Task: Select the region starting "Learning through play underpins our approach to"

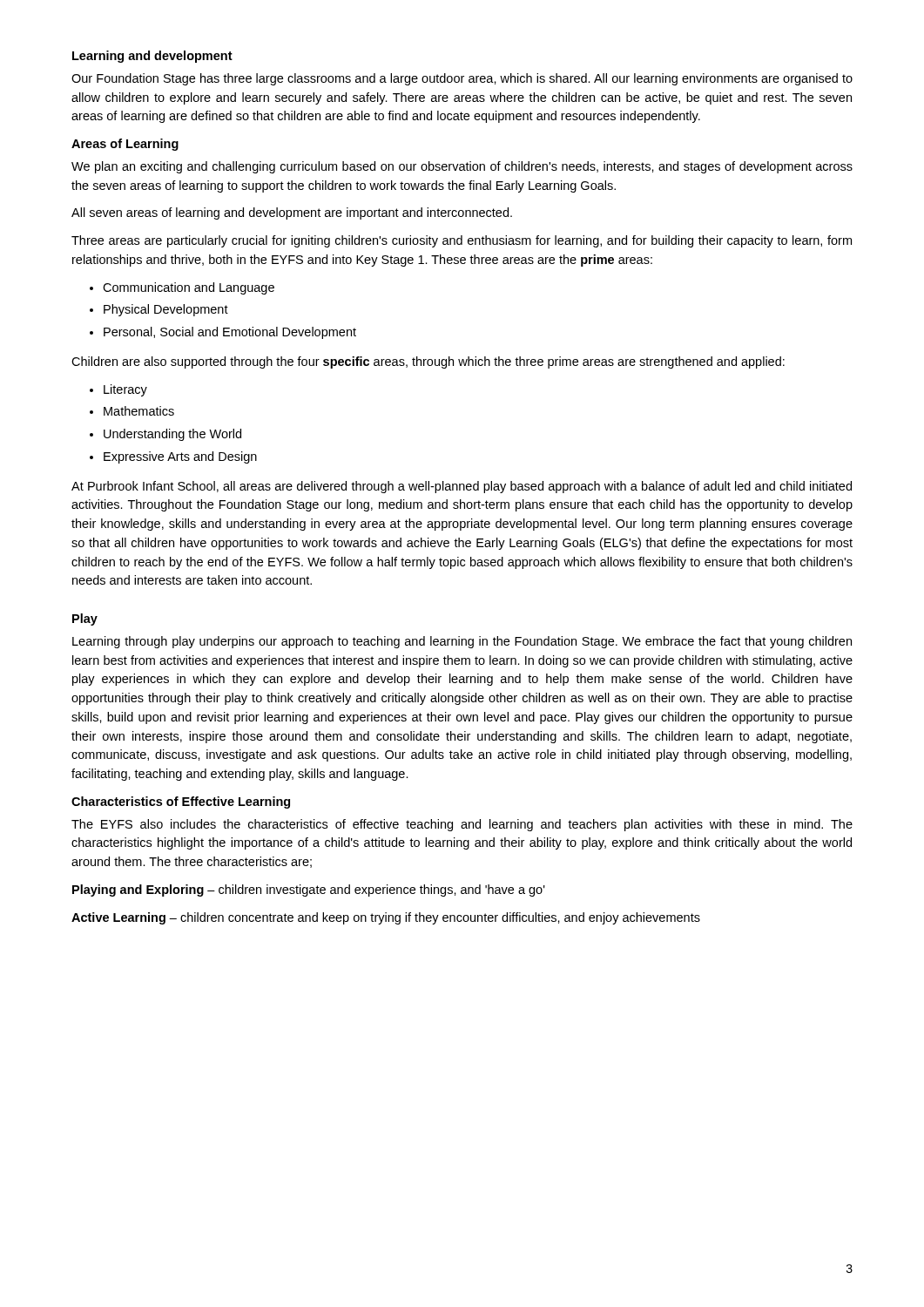Action: point(462,707)
